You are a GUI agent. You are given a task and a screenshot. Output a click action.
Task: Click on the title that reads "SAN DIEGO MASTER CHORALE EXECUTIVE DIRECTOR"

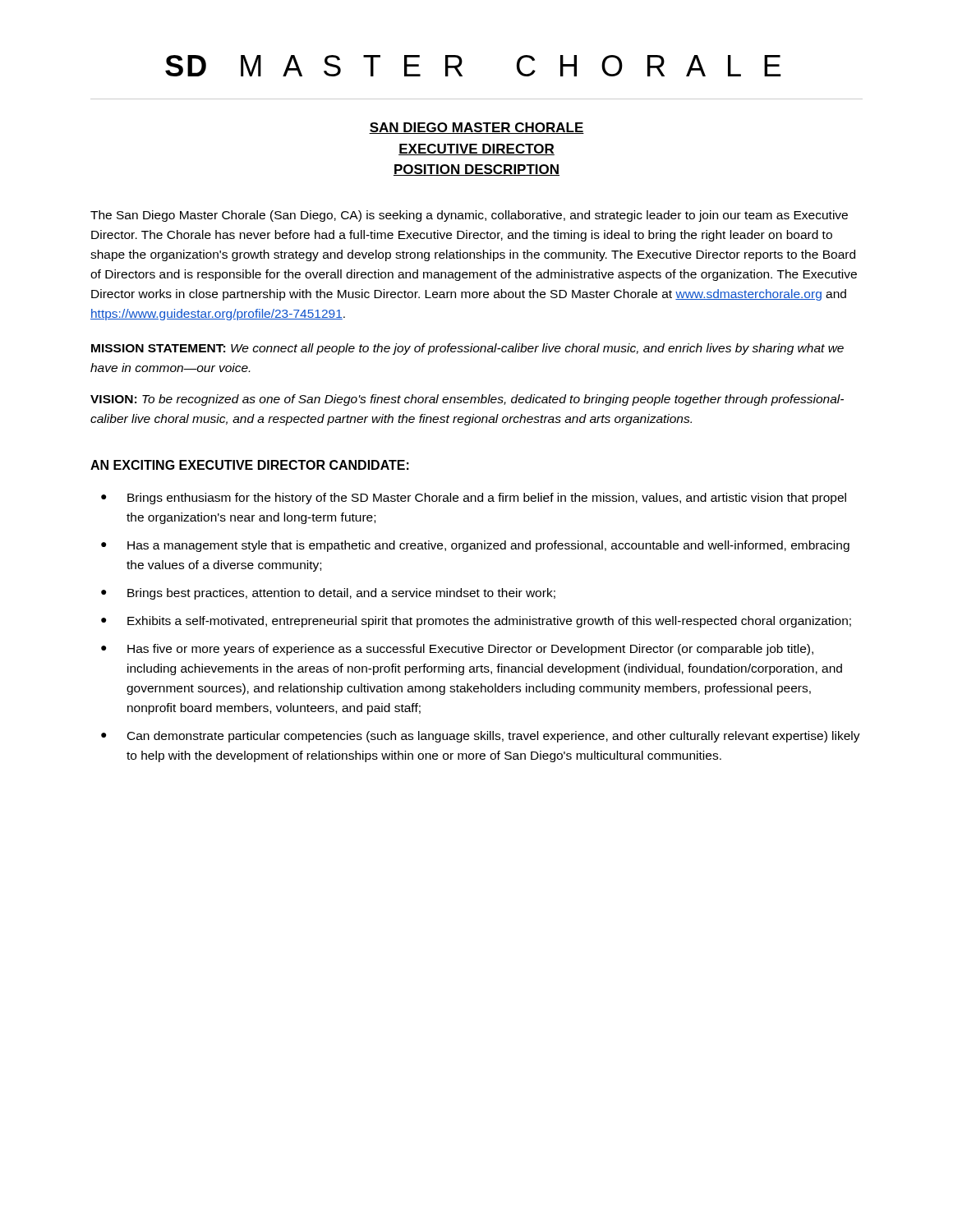[x=476, y=149]
